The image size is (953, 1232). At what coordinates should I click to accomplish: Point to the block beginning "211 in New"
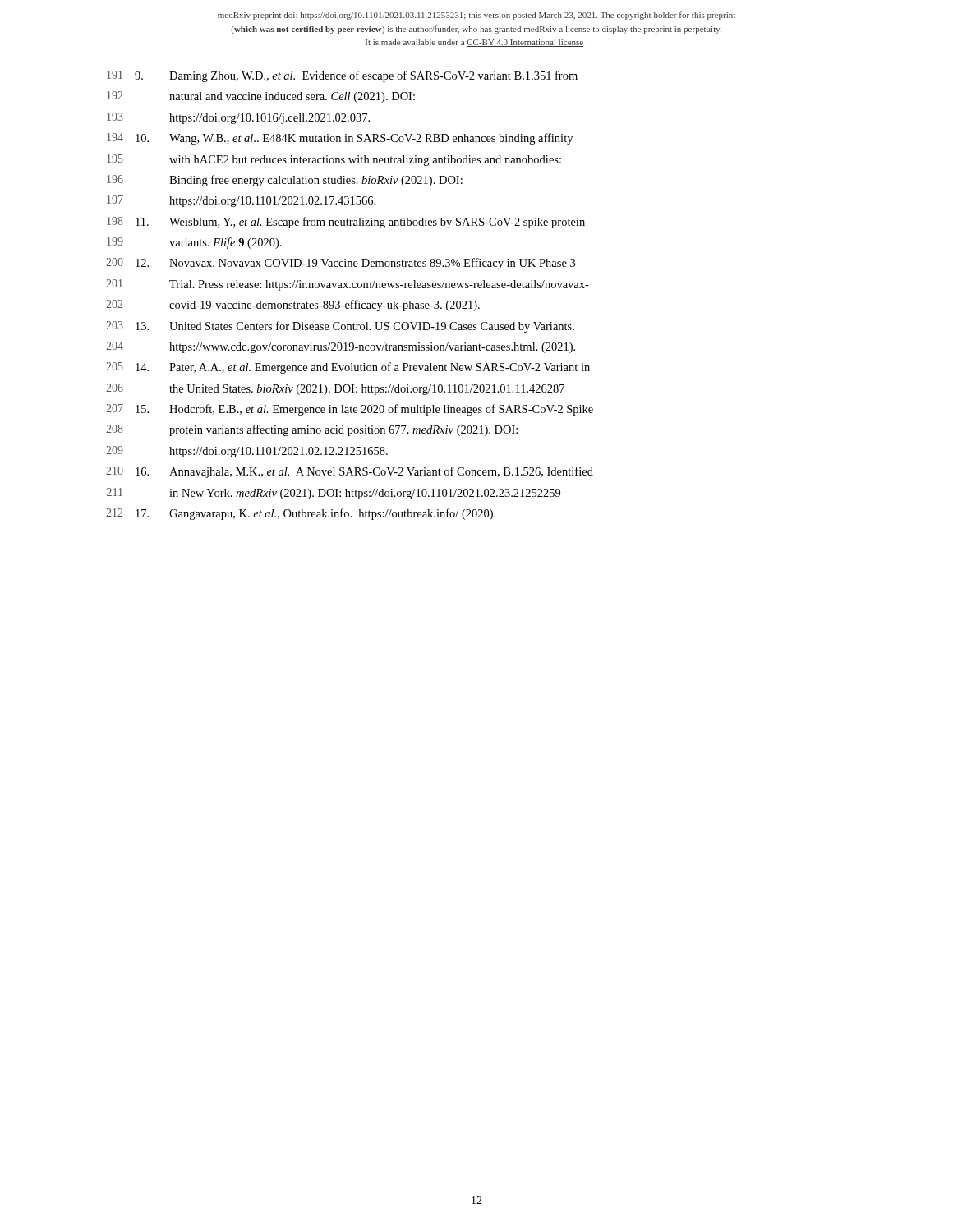(485, 493)
